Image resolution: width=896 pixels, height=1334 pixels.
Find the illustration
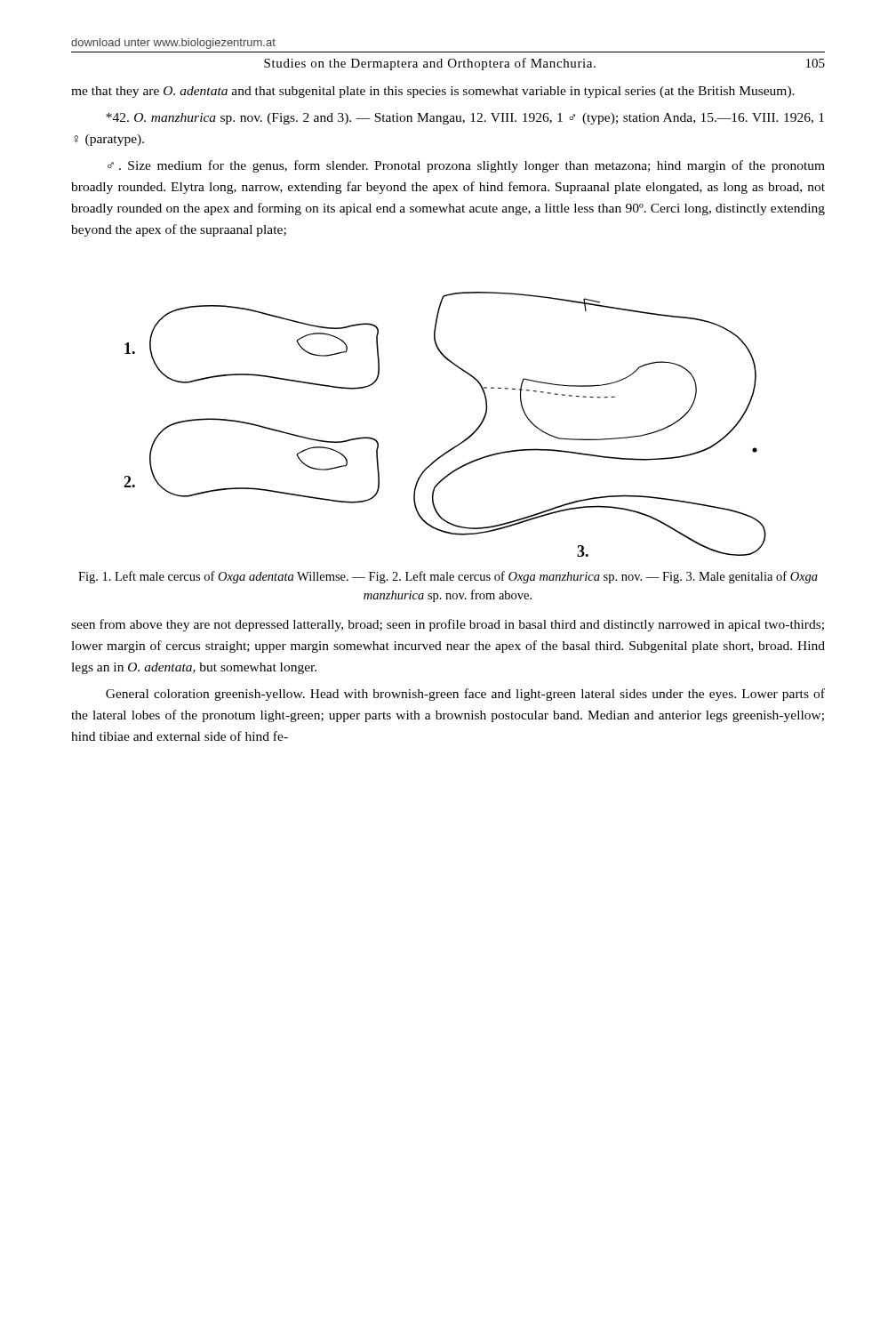(x=448, y=409)
